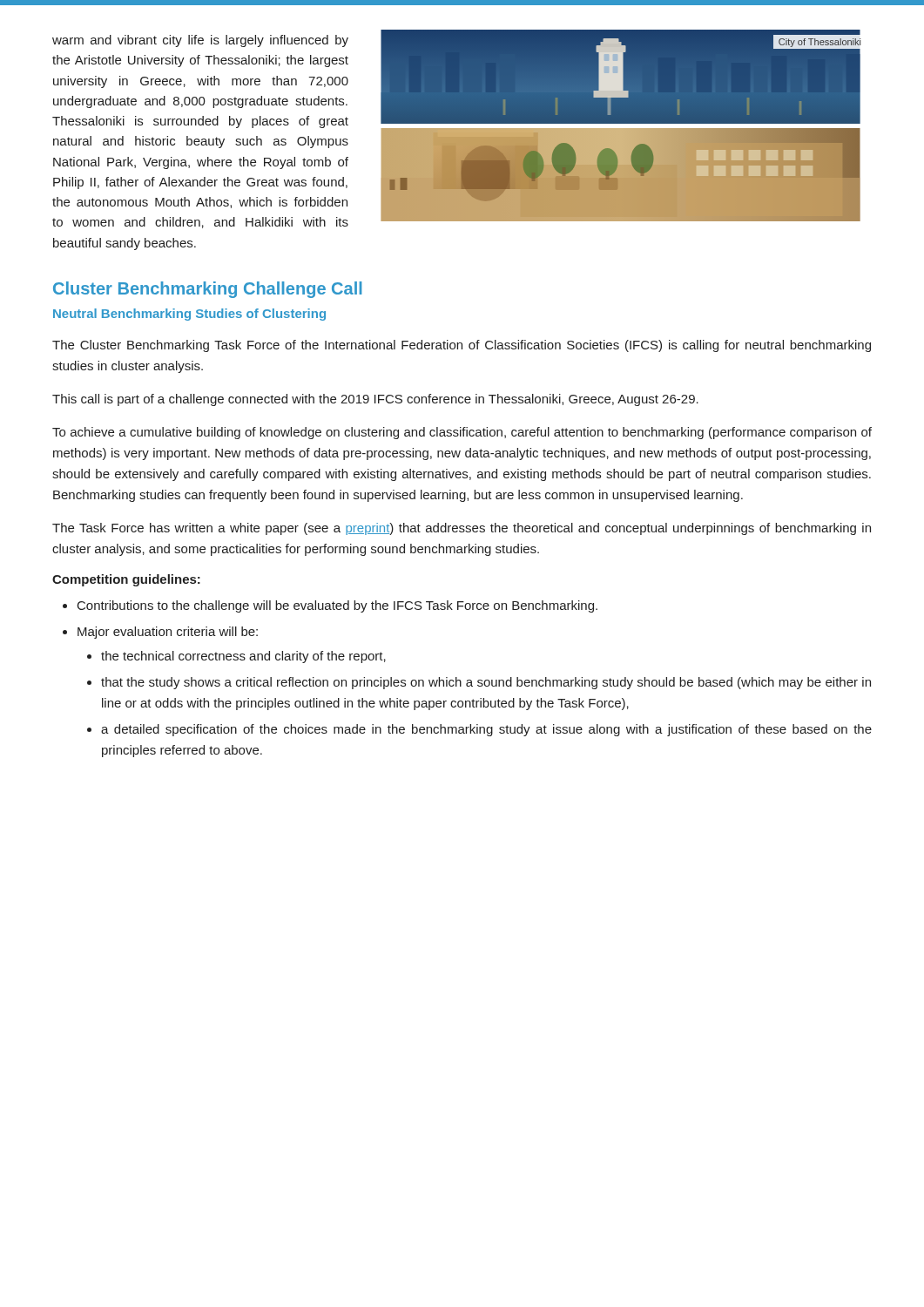
Task: Navigate to the passage starting "Major evaluation criteria will"
Action: tap(474, 692)
